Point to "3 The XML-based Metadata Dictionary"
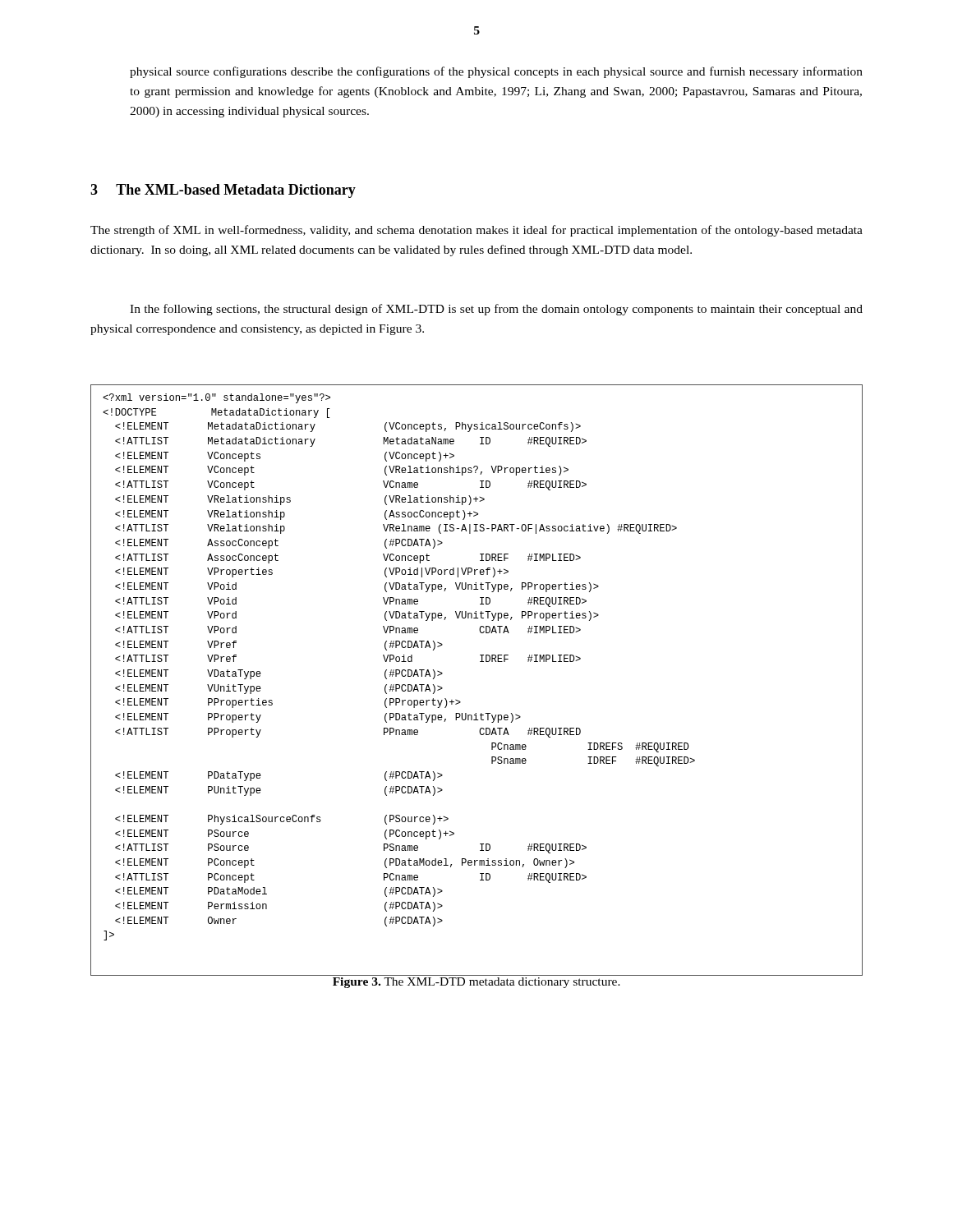Image resolution: width=953 pixels, height=1232 pixels. pyautogui.click(x=223, y=190)
